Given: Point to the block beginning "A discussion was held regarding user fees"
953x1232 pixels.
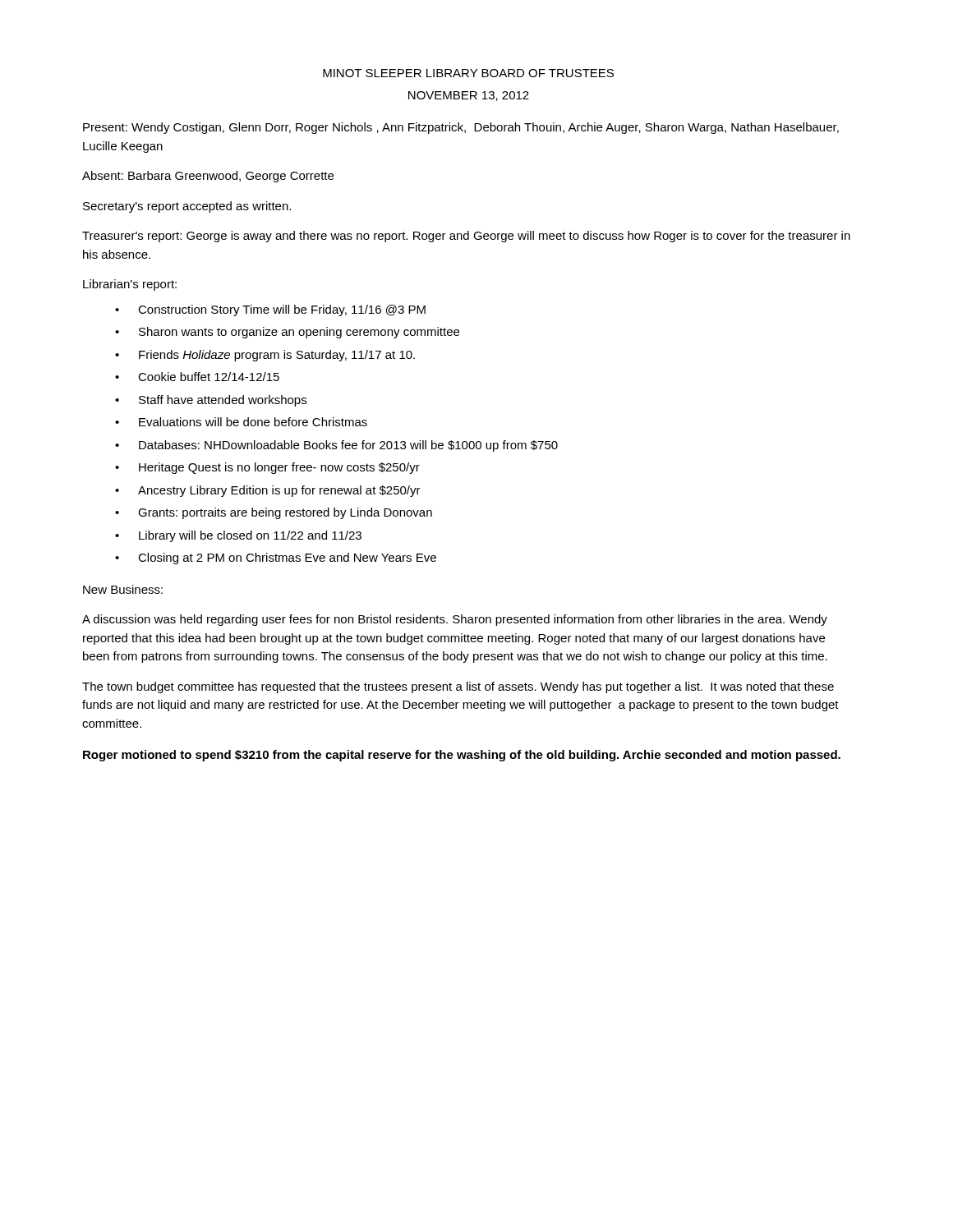Looking at the screenshot, I should [455, 637].
